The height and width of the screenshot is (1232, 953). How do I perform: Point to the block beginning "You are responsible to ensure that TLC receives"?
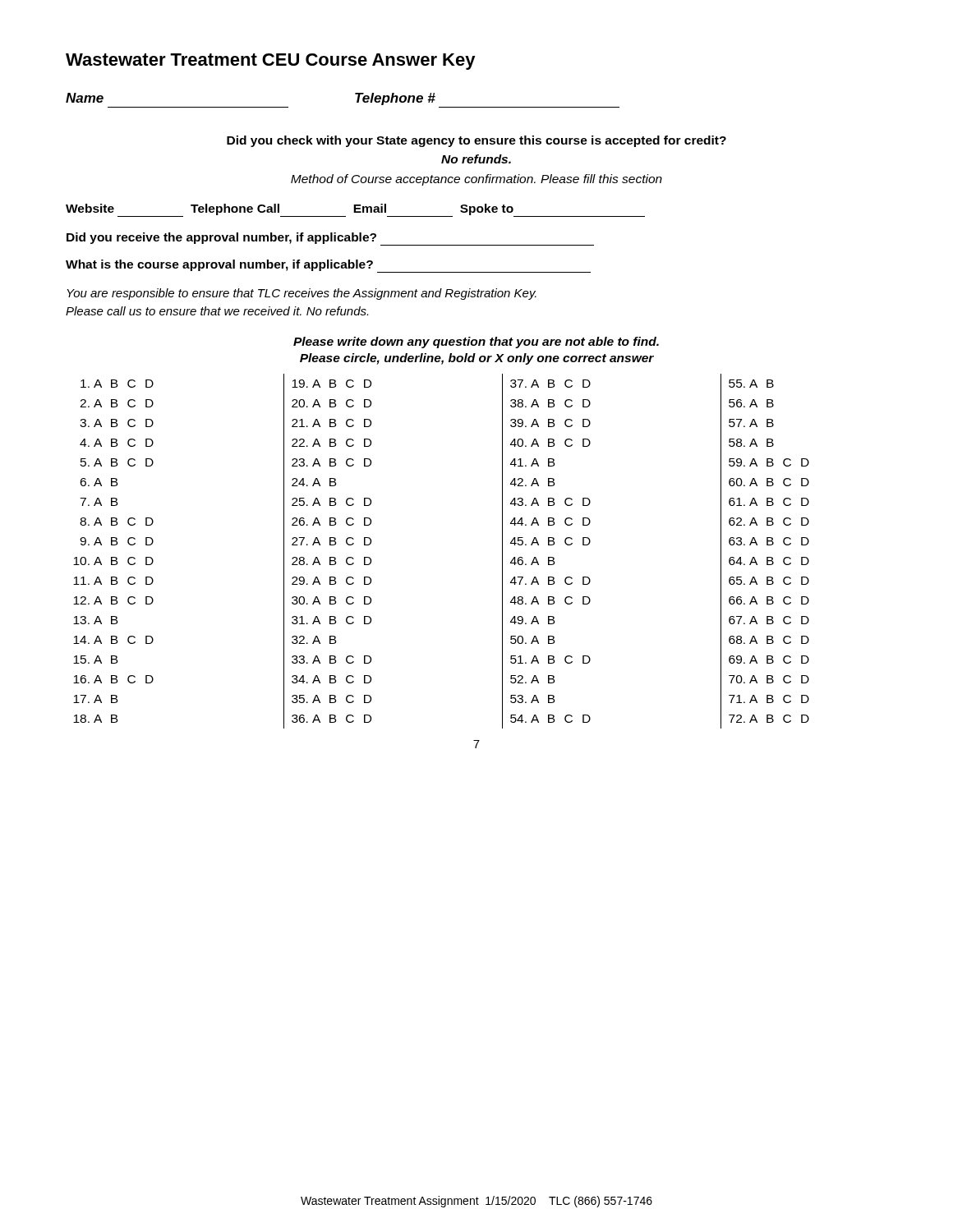pos(302,302)
